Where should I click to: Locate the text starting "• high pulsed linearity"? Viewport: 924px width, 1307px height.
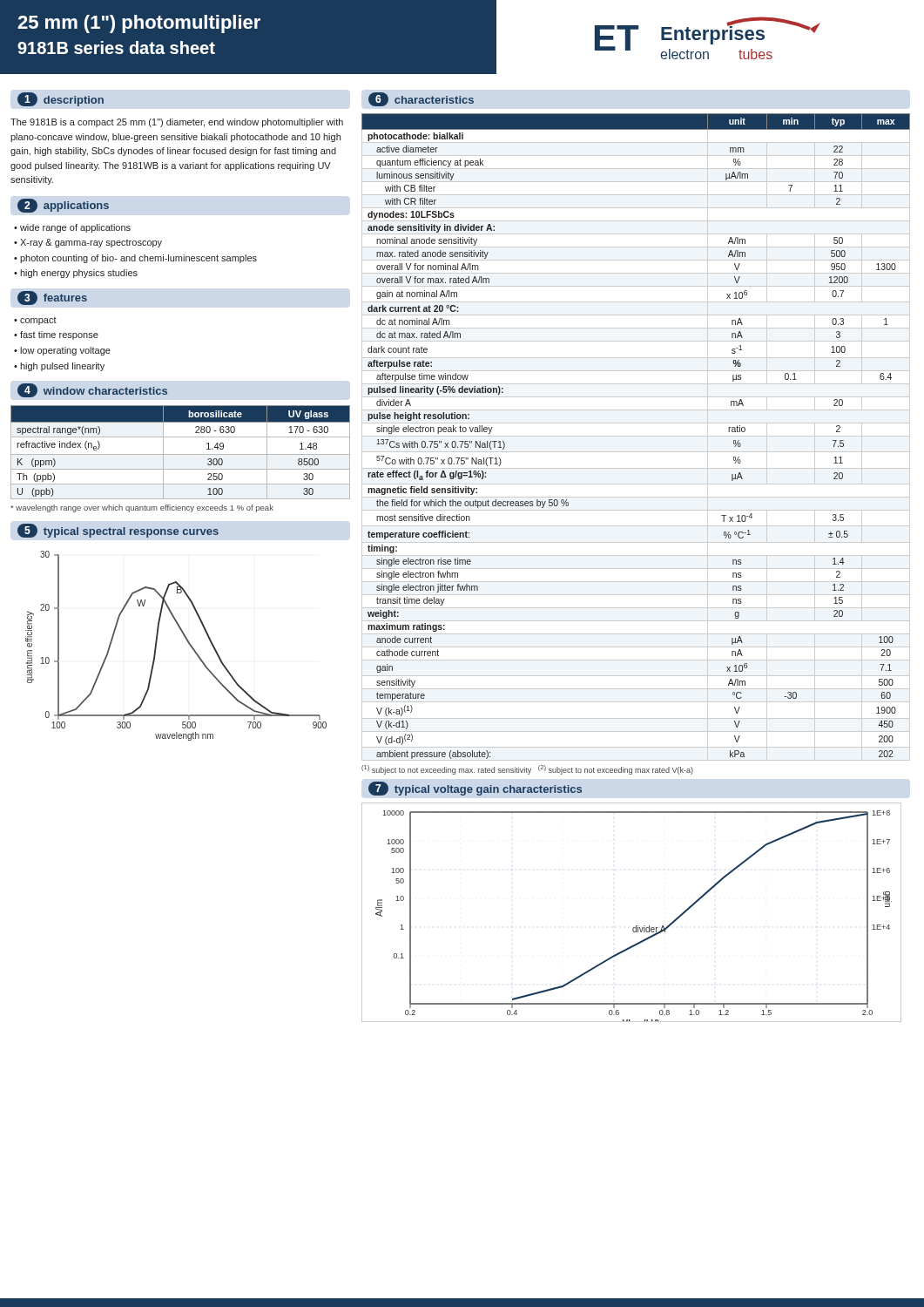pos(59,366)
